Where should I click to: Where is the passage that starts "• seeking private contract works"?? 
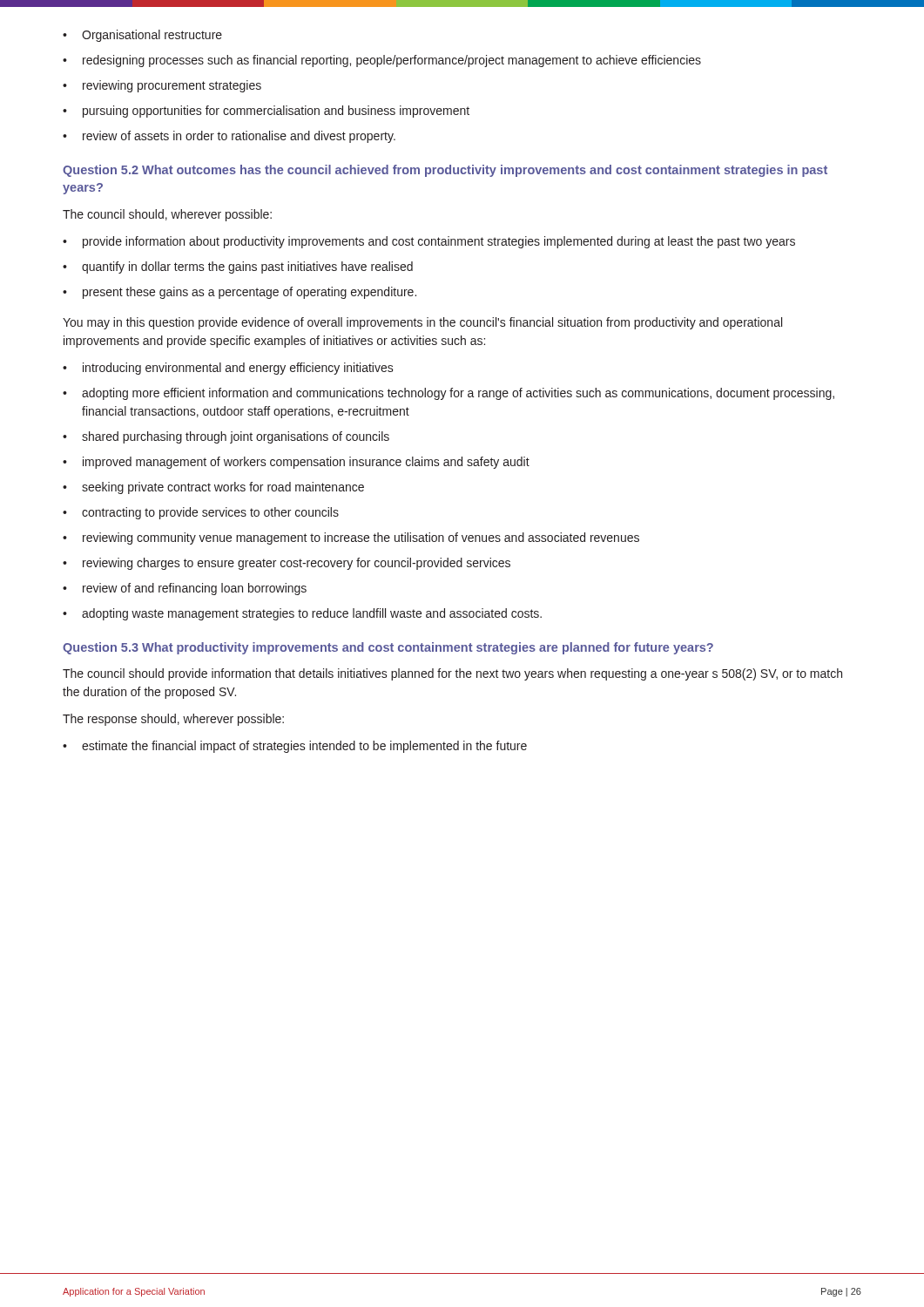(x=214, y=487)
